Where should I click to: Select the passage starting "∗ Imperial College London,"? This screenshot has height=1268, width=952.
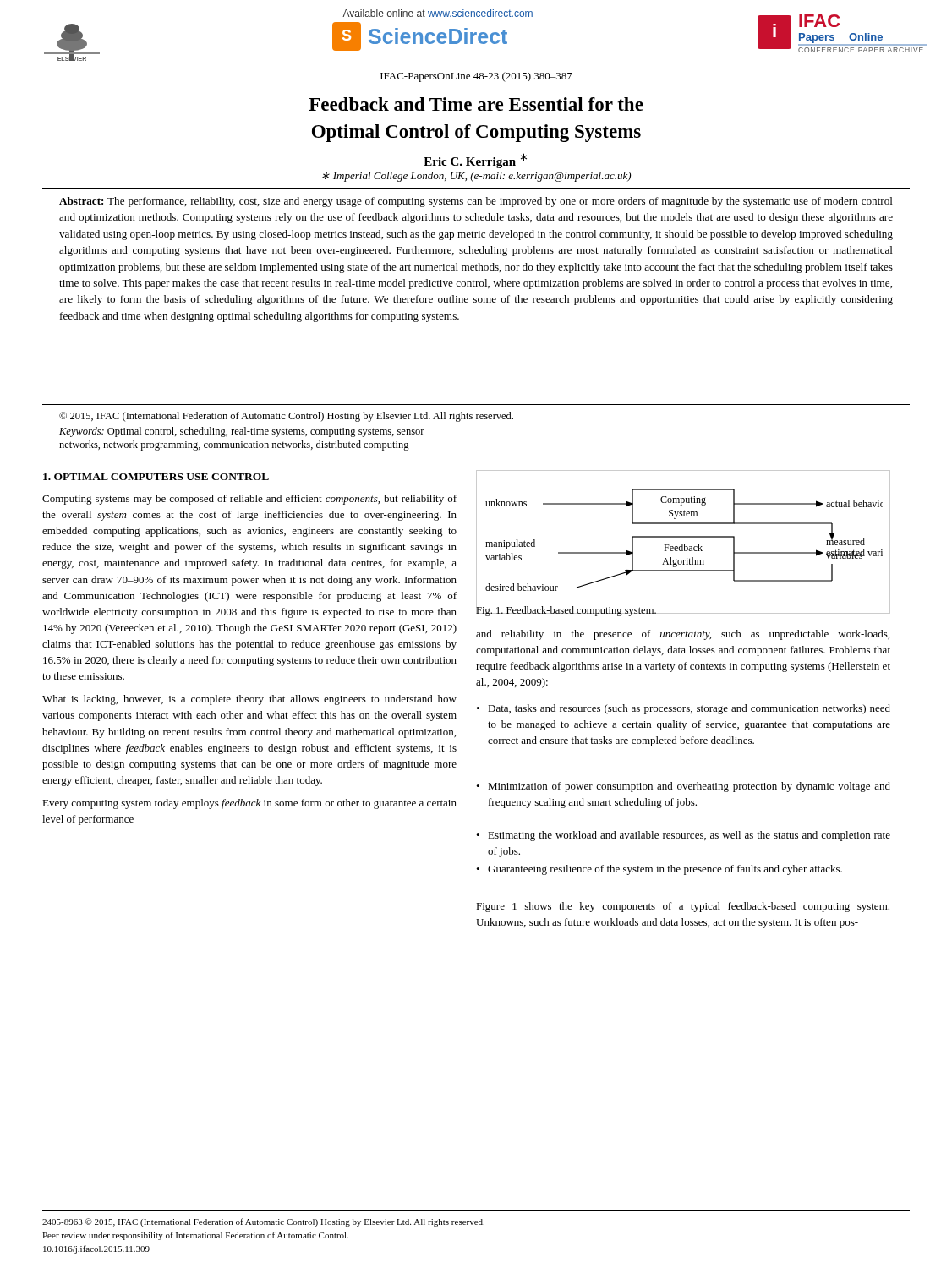pyautogui.click(x=476, y=175)
